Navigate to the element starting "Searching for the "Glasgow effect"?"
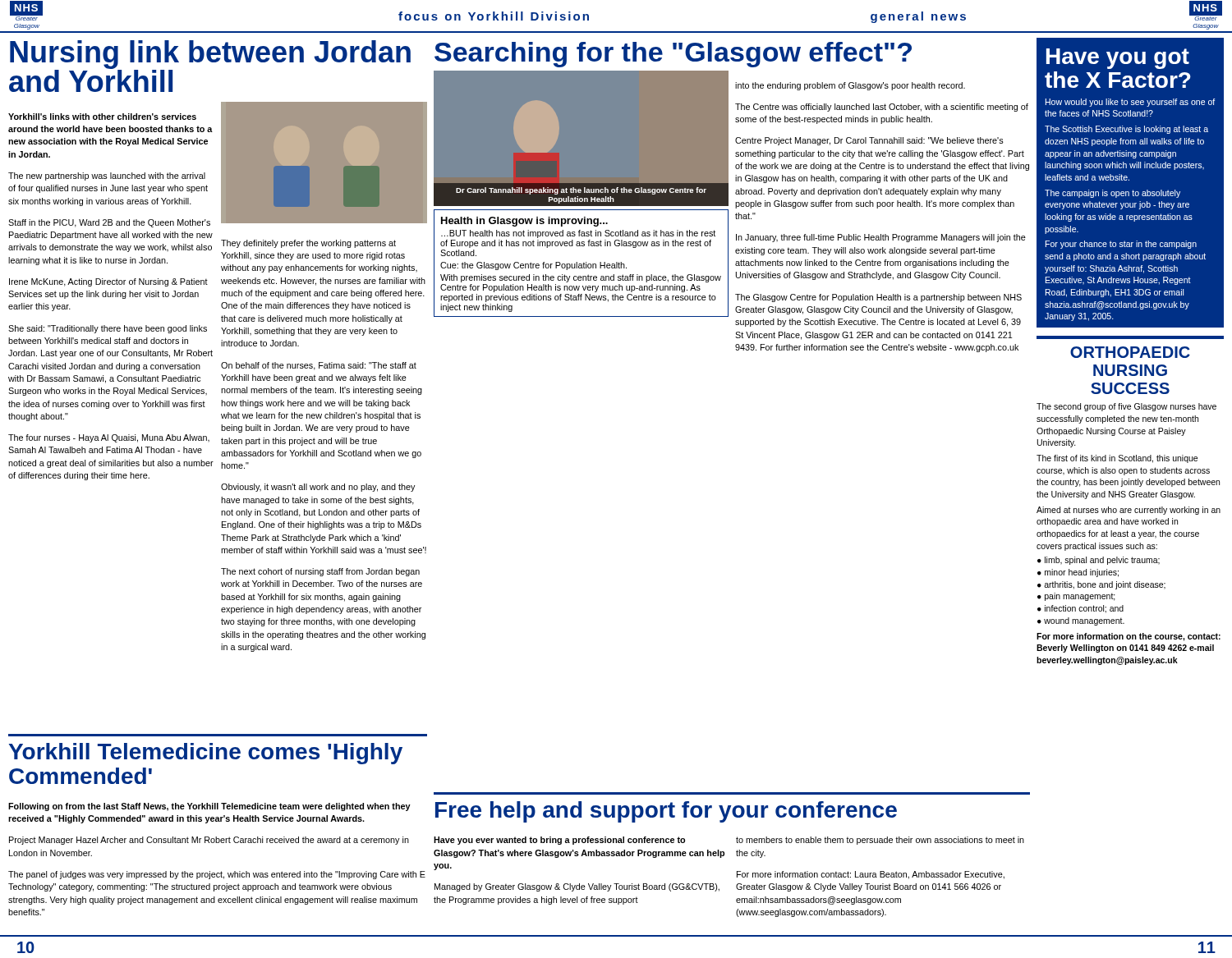Screen dimensions: 958x1232 click(673, 52)
